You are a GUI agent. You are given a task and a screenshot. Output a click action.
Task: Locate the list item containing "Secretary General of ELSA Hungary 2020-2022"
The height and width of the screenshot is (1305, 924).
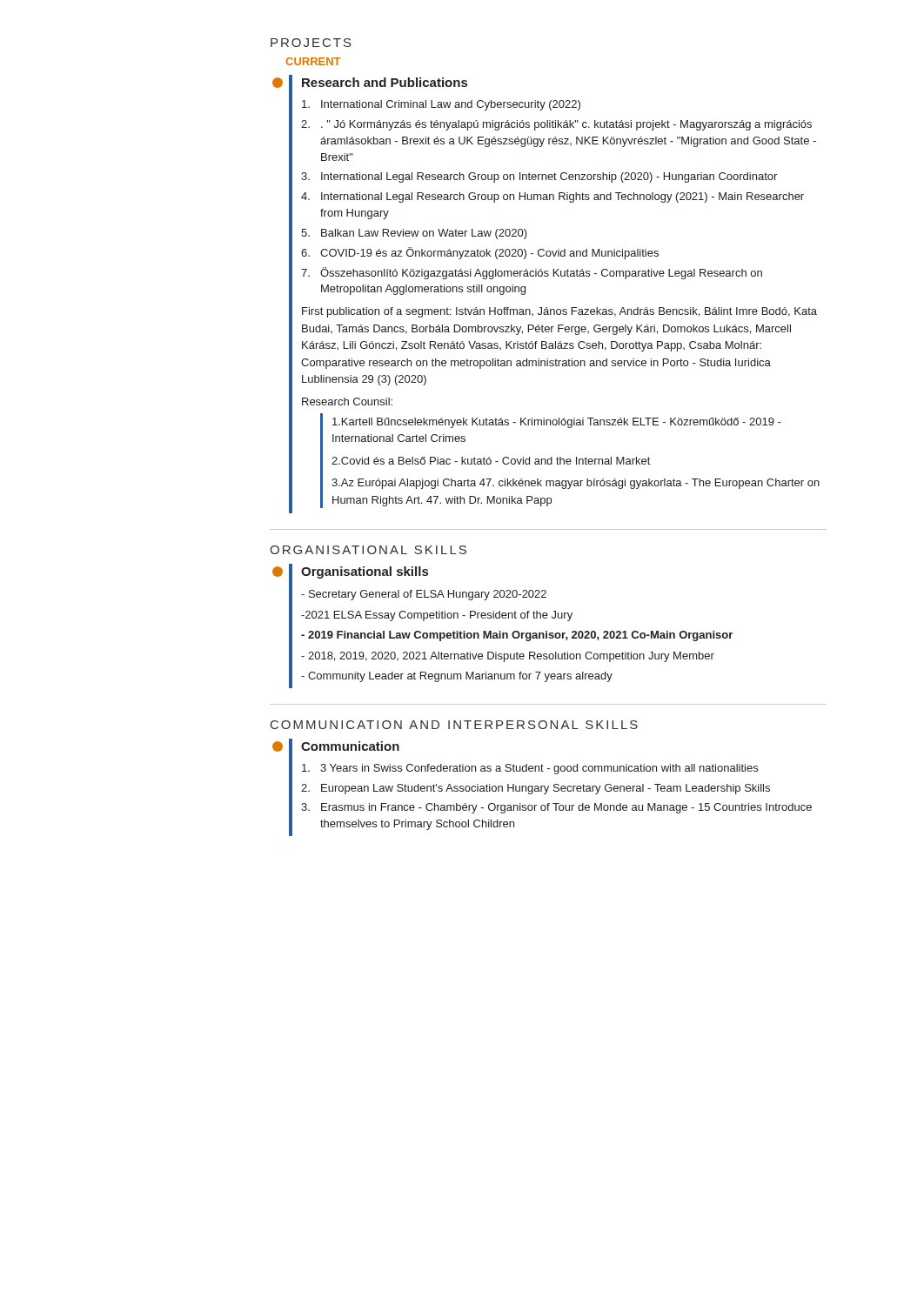pyautogui.click(x=424, y=594)
